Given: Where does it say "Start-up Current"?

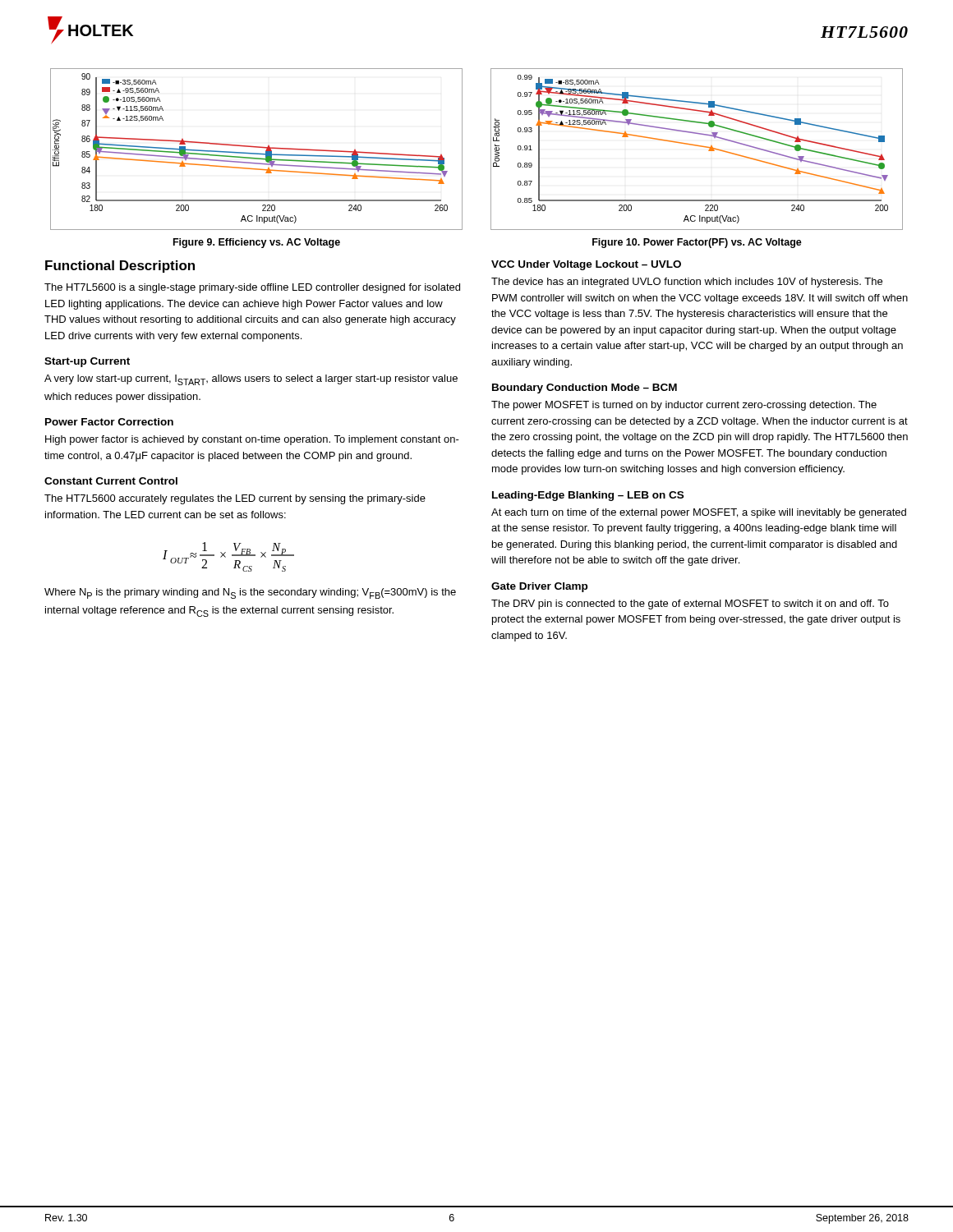Looking at the screenshot, I should [x=87, y=361].
